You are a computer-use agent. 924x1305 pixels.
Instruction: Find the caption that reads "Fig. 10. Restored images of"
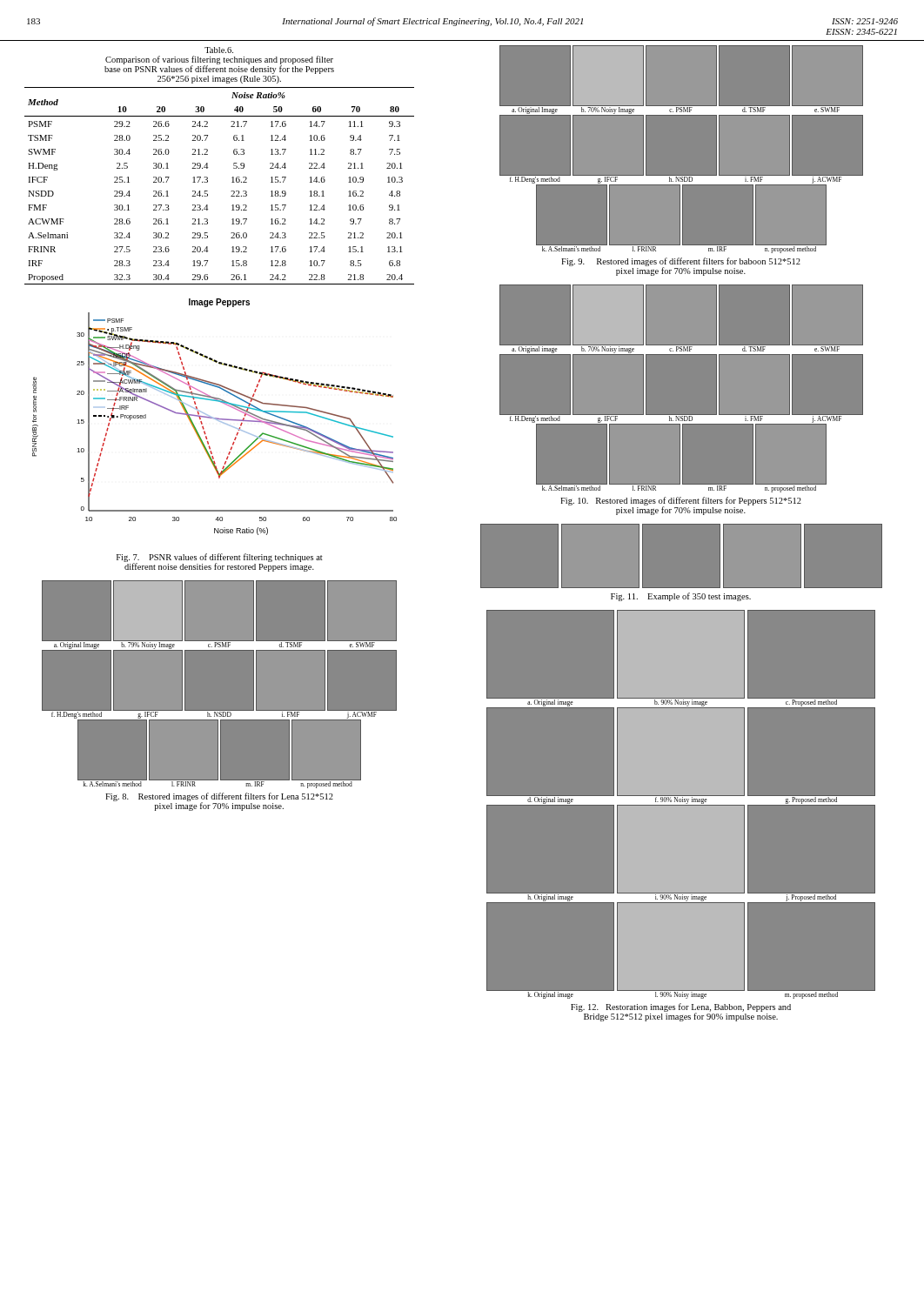coord(681,505)
